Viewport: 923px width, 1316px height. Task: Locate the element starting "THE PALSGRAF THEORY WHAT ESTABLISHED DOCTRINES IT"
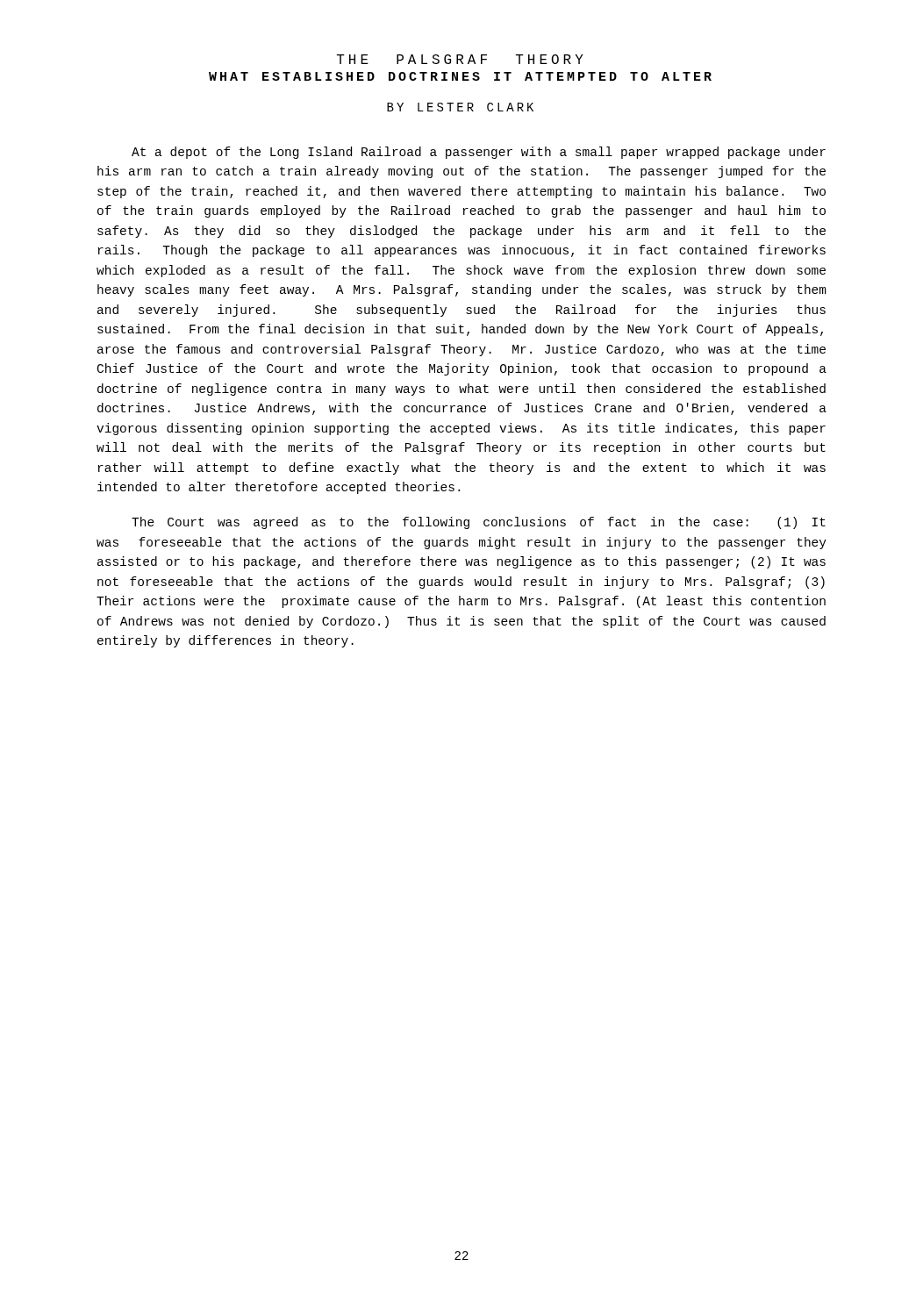tap(462, 69)
